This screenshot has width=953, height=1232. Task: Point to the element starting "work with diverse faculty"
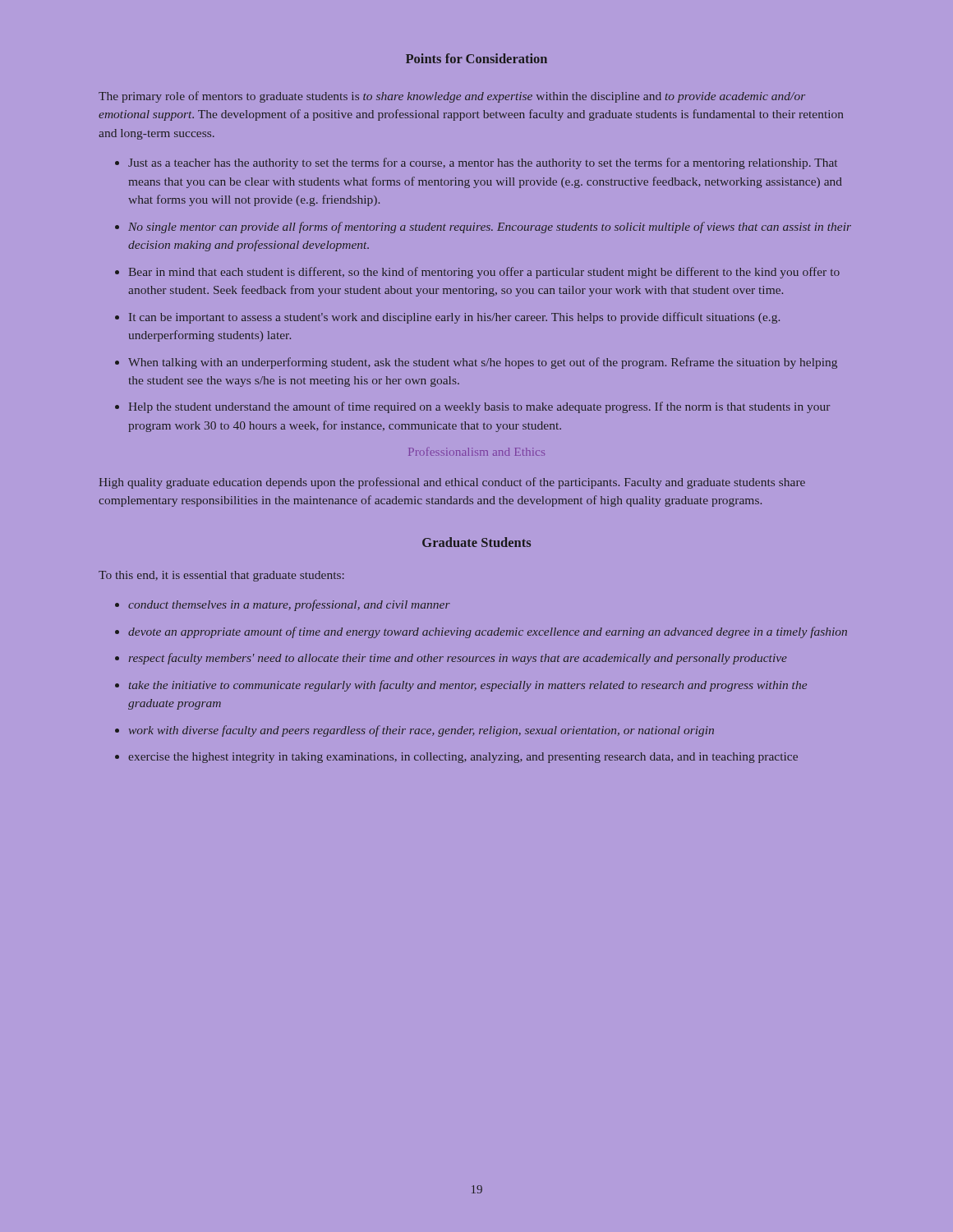tap(421, 729)
